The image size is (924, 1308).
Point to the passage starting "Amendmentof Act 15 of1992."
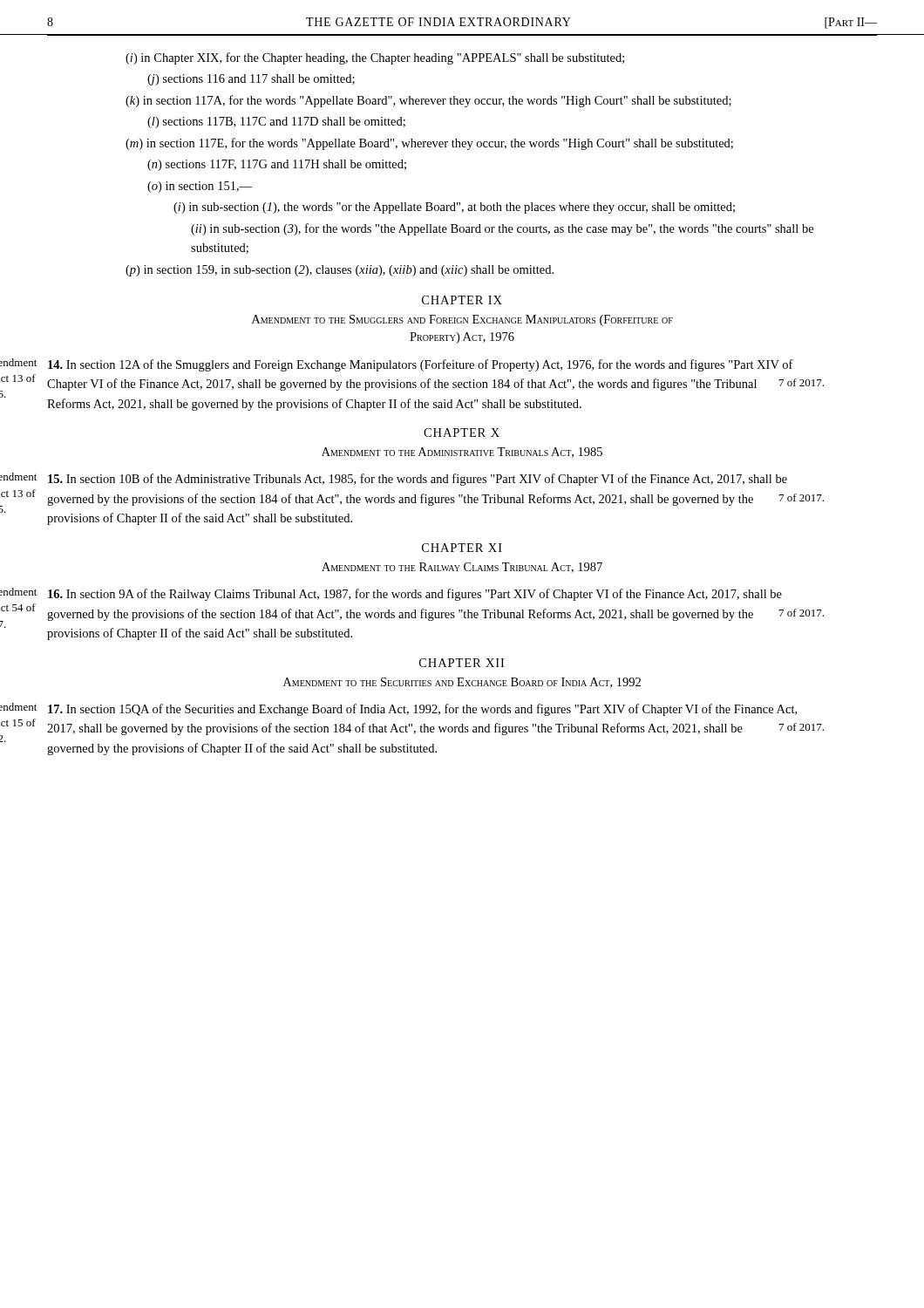pyautogui.click(x=18, y=722)
